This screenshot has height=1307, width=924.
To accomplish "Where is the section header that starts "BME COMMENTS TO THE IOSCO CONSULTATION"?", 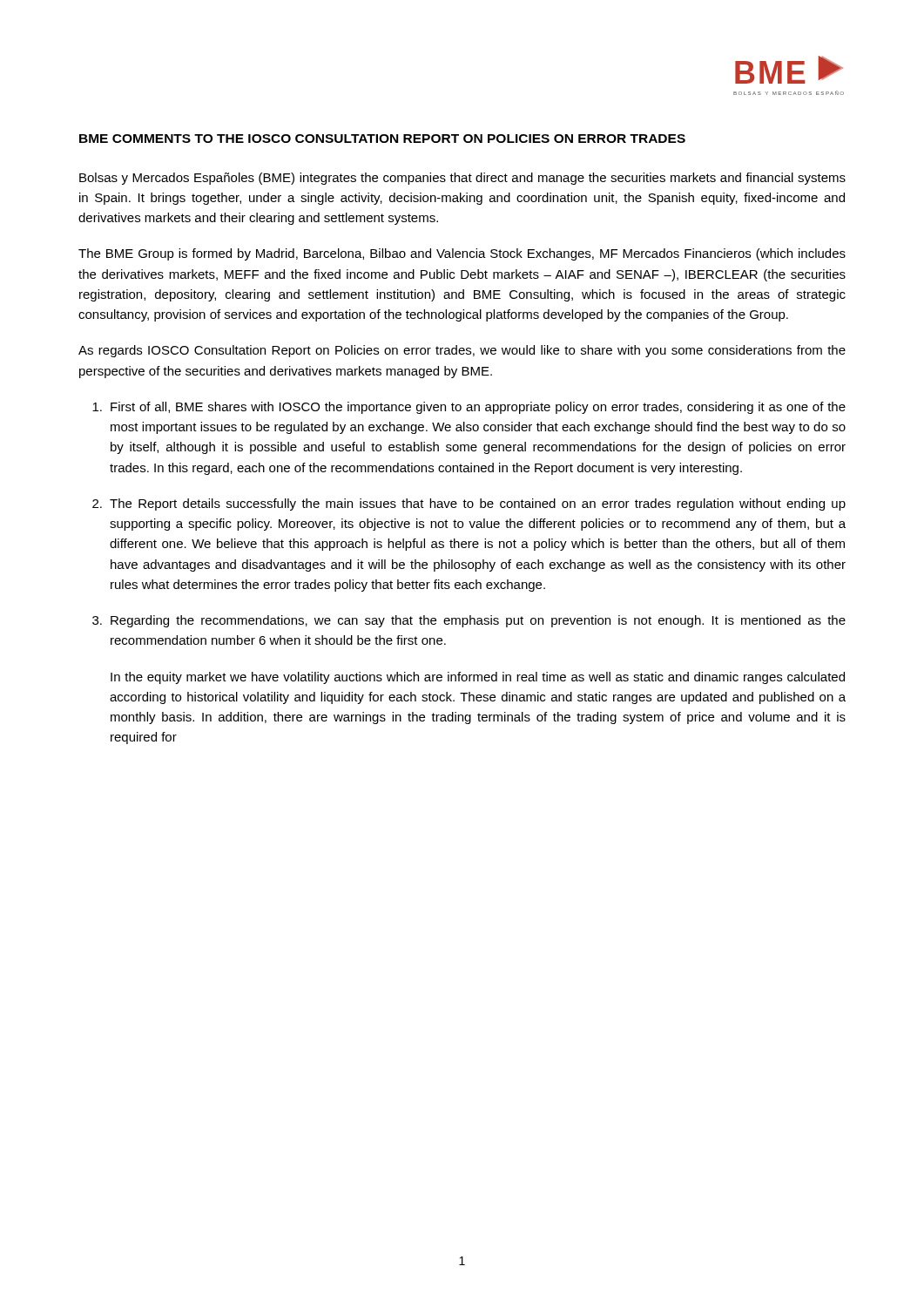I will click(x=462, y=138).
